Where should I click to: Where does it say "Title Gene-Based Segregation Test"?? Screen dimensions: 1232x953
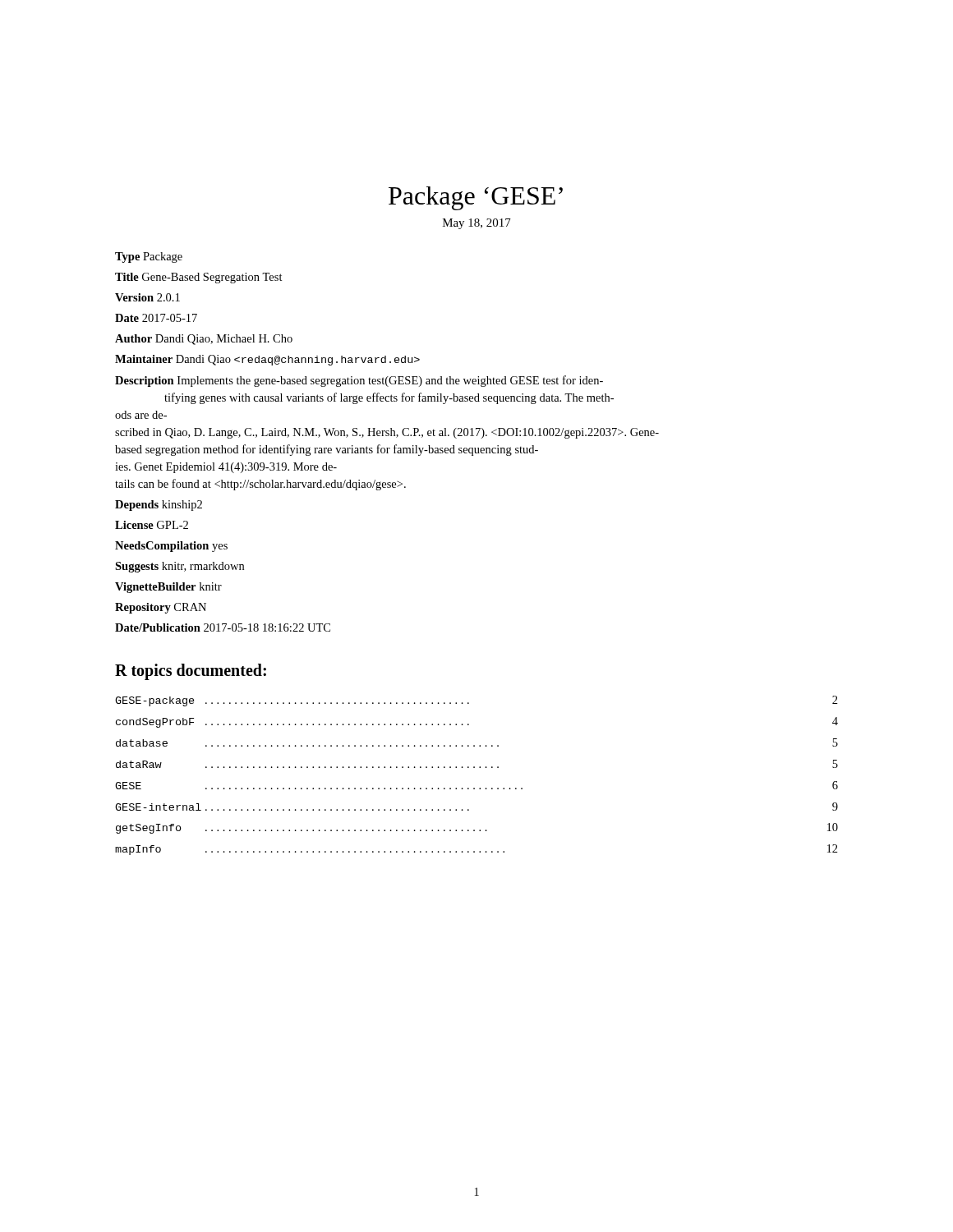click(x=199, y=277)
